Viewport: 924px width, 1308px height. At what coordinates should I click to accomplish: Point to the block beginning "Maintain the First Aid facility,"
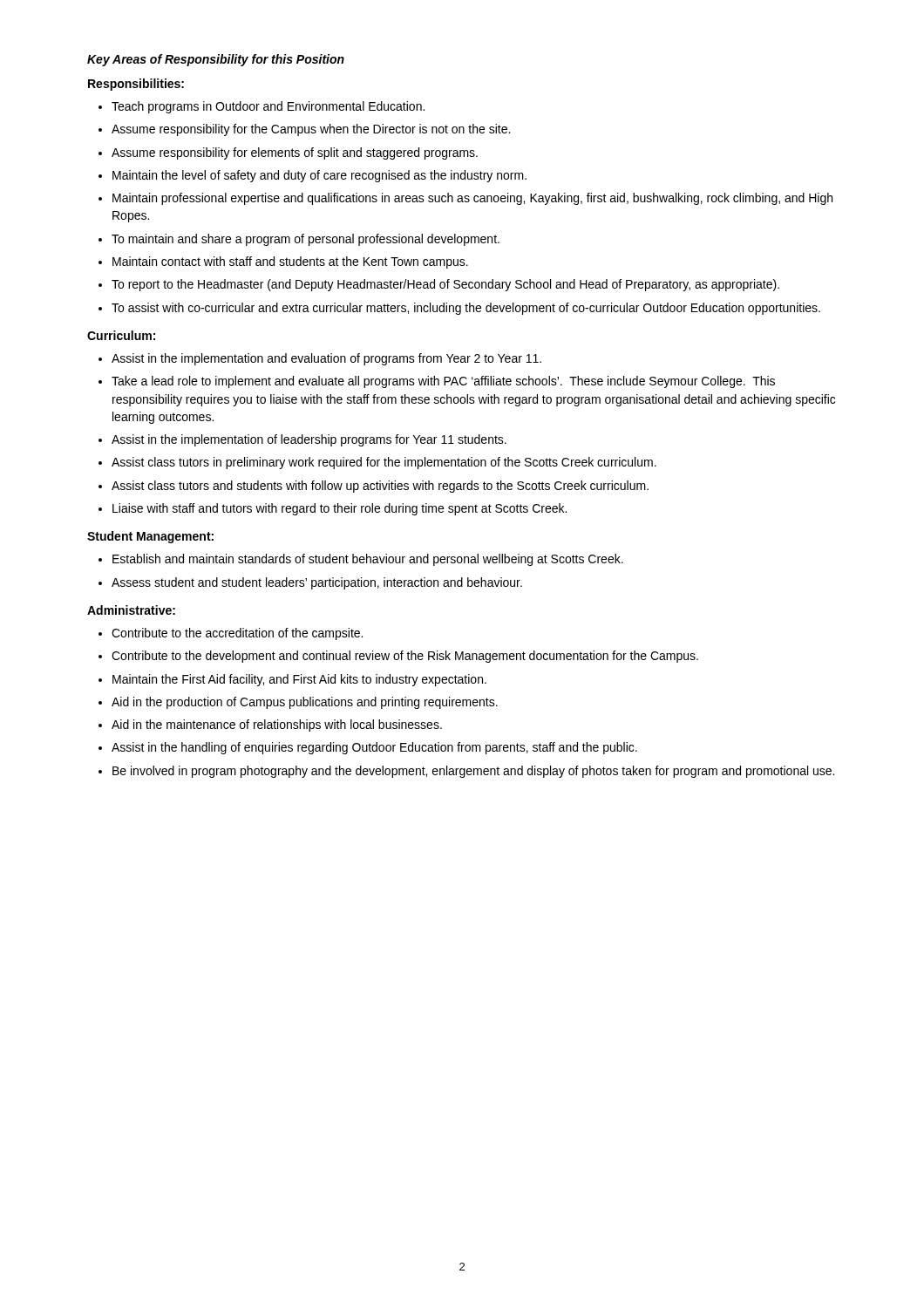[x=299, y=679]
